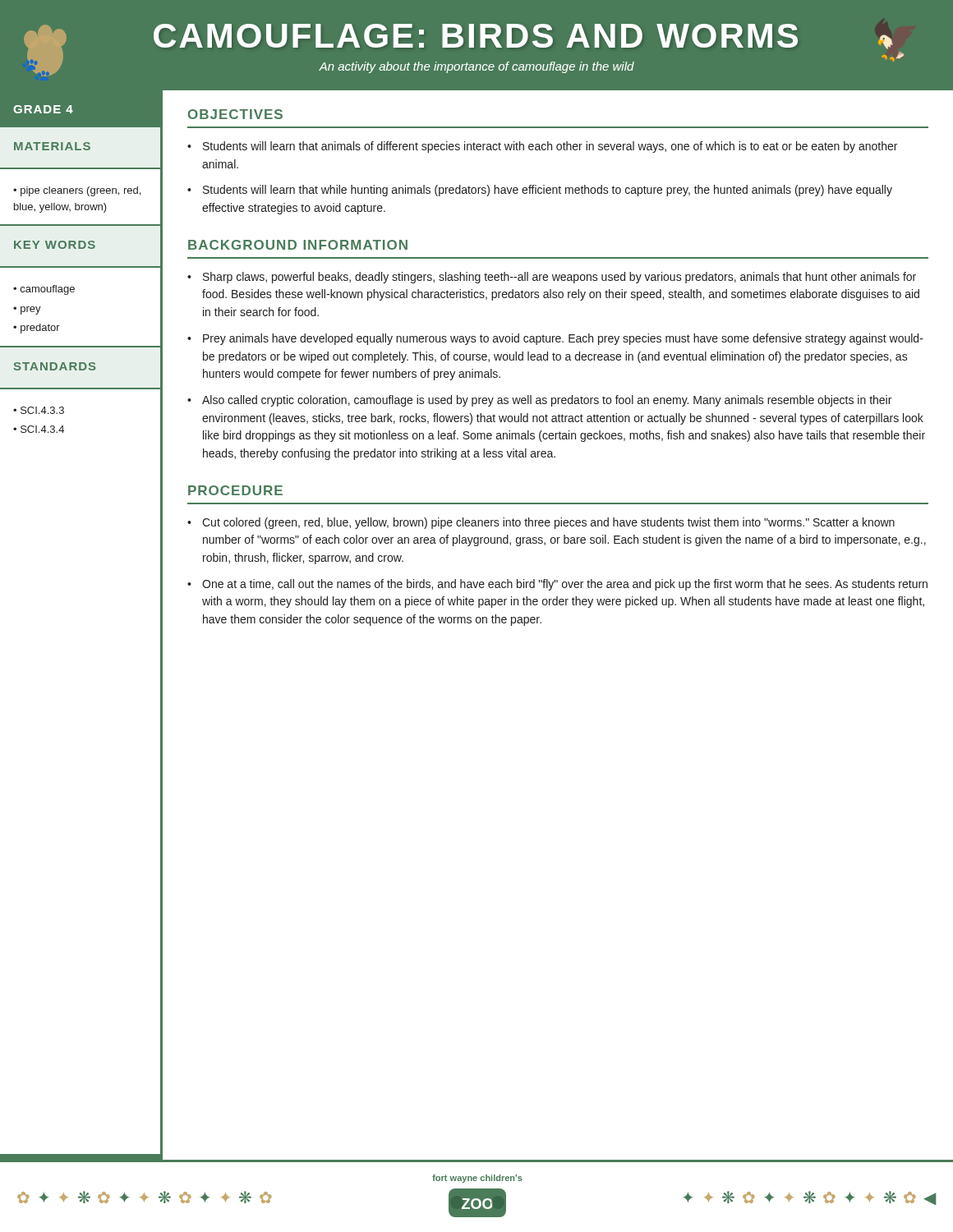
Task: Find the block on this page that starts "Cut colored (green, red, blue, yellow, brown)"
Action: (564, 540)
